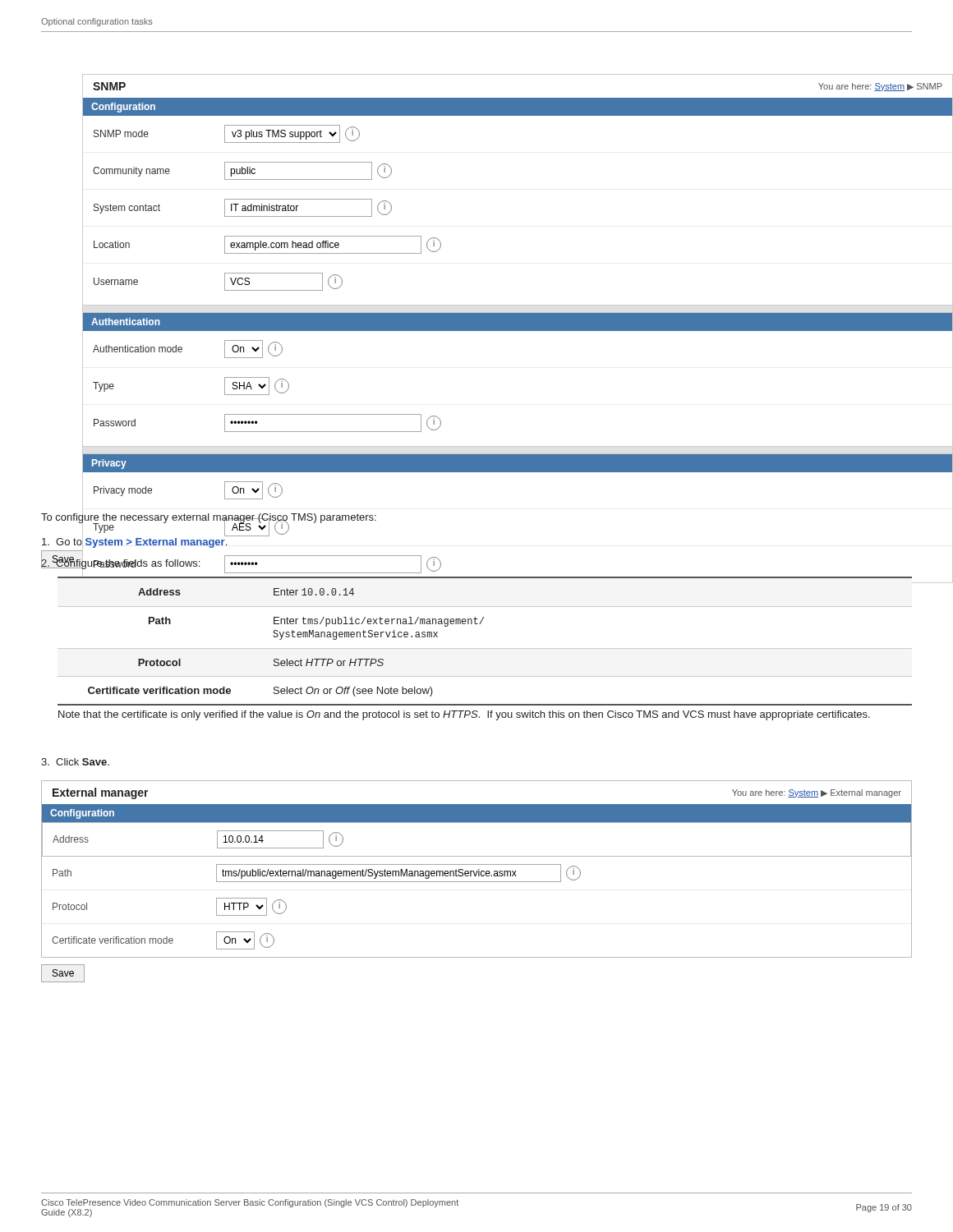Select the passage starting "Note that the certificate is only verified if"
953x1232 pixels.
point(464,714)
